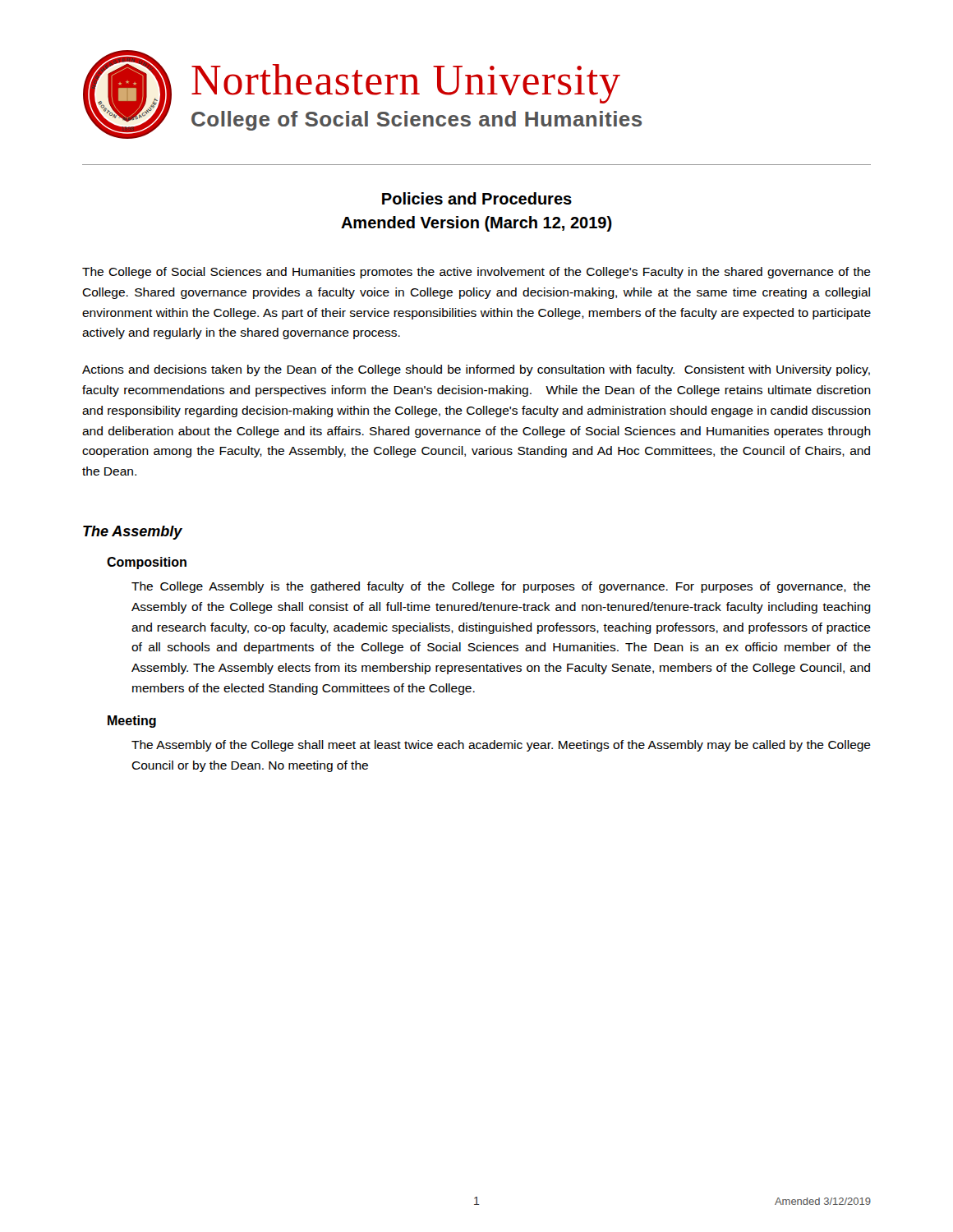Locate the text starting "The College of Social Sciences and Humanities"
The width and height of the screenshot is (953, 1232).
pos(476,302)
